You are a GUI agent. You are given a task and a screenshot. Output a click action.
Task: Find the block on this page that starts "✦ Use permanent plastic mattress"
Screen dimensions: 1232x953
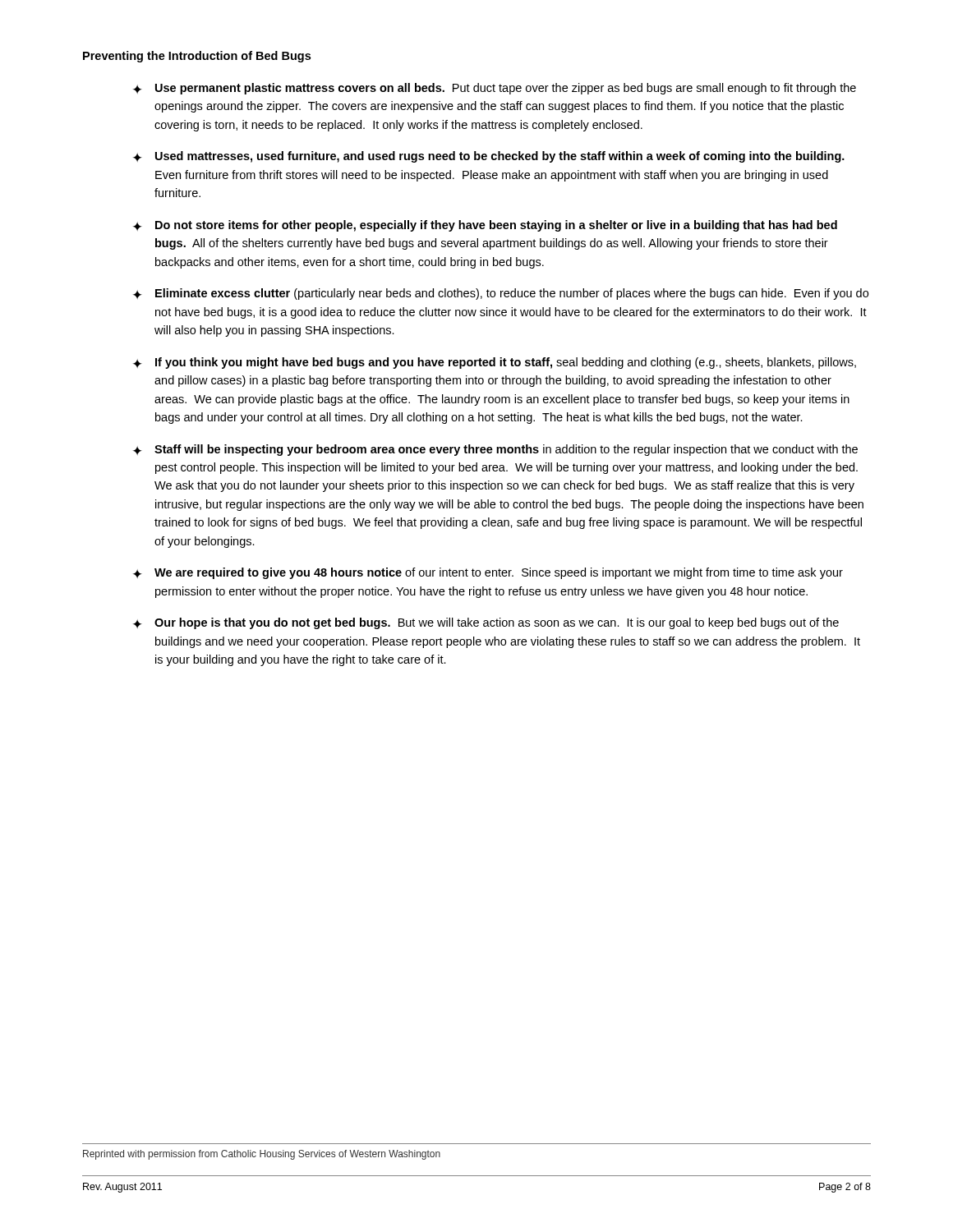(x=501, y=107)
